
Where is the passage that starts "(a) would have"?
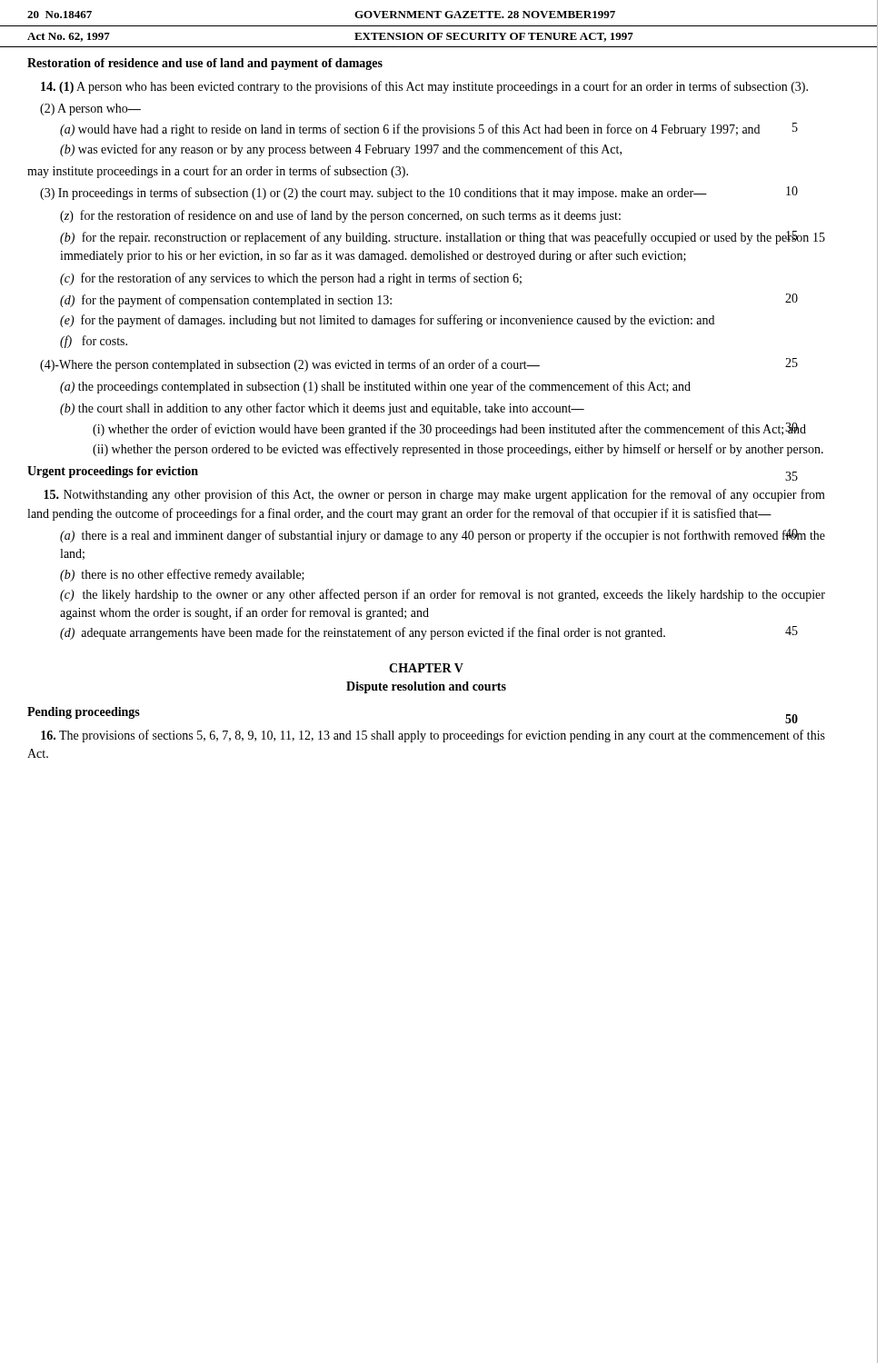[443, 130]
